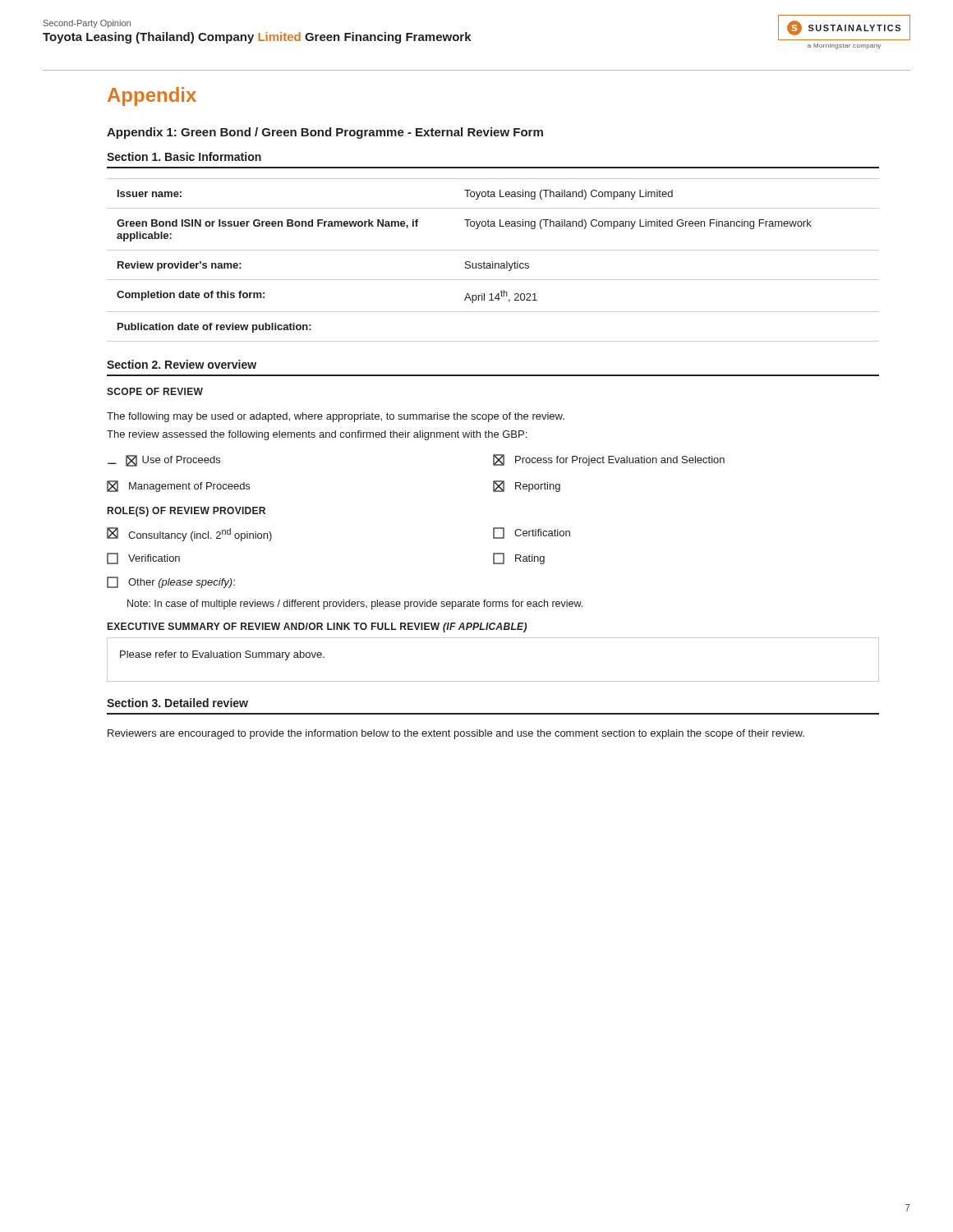This screenshot has height=1232, width=953.
Task: Click on the block starting "Section 1. Basic"
Action: [493, 159]
